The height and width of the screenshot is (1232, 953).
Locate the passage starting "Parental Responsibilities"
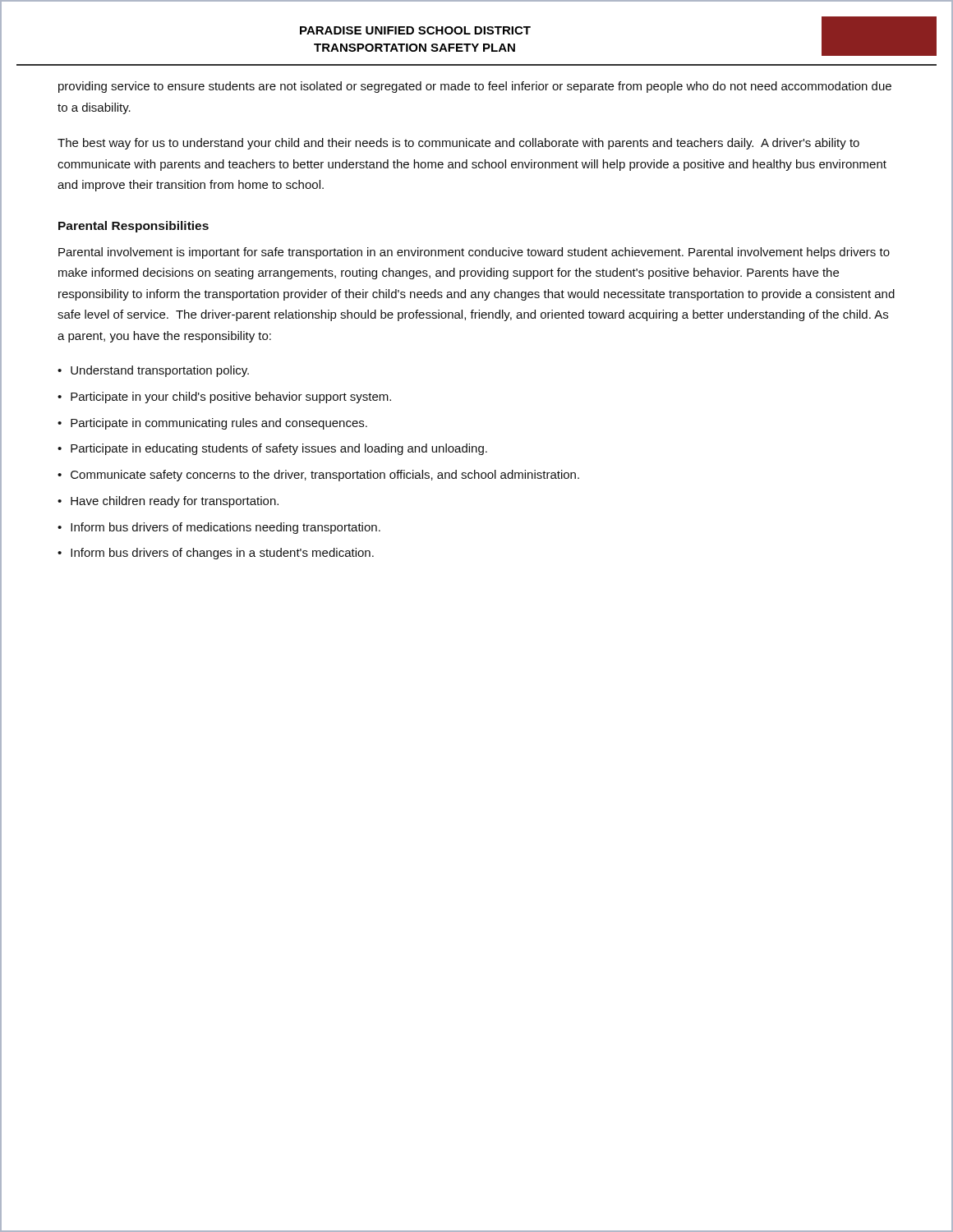click(133, 225)
